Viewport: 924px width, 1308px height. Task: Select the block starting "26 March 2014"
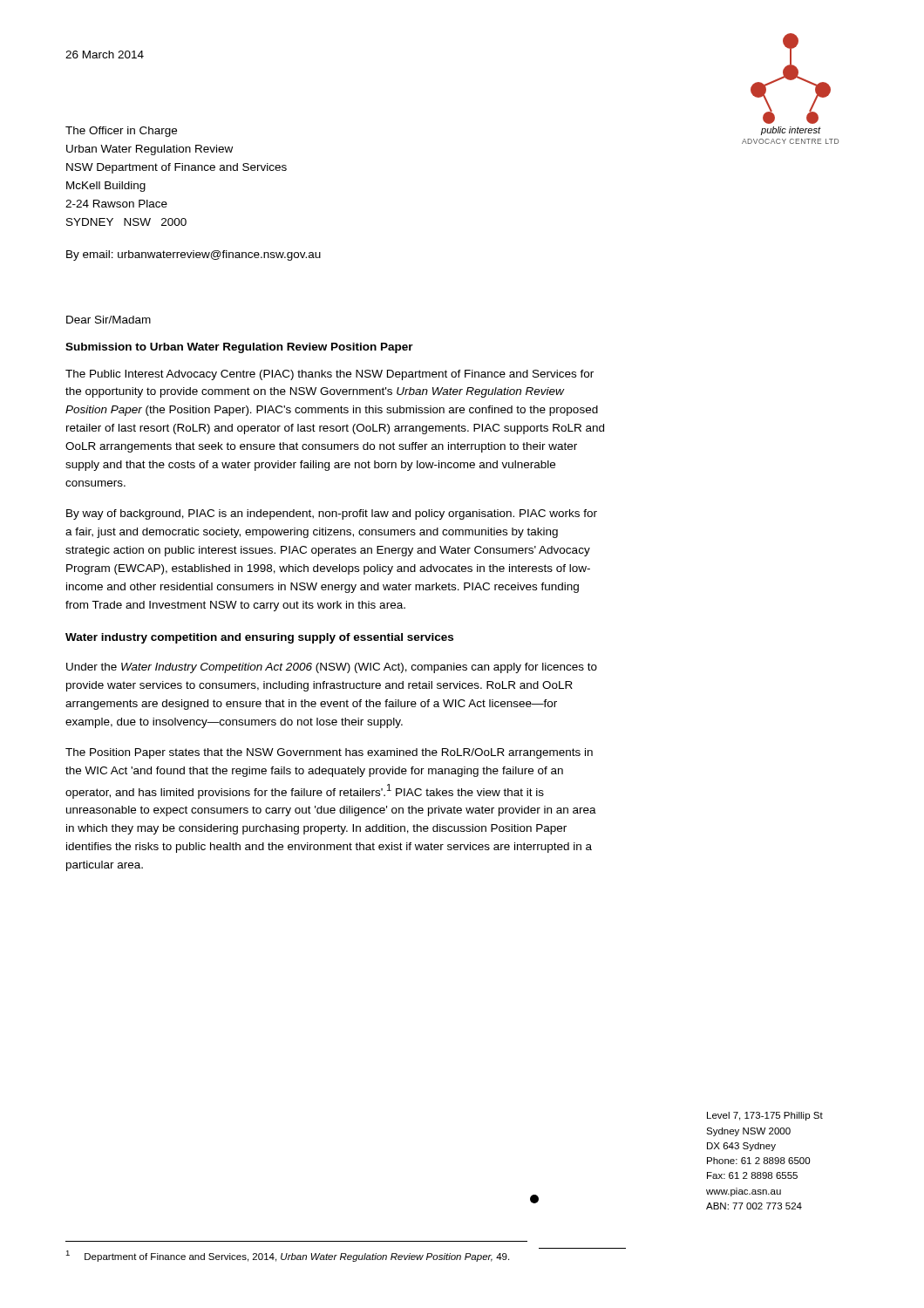[x=105, y=55]
